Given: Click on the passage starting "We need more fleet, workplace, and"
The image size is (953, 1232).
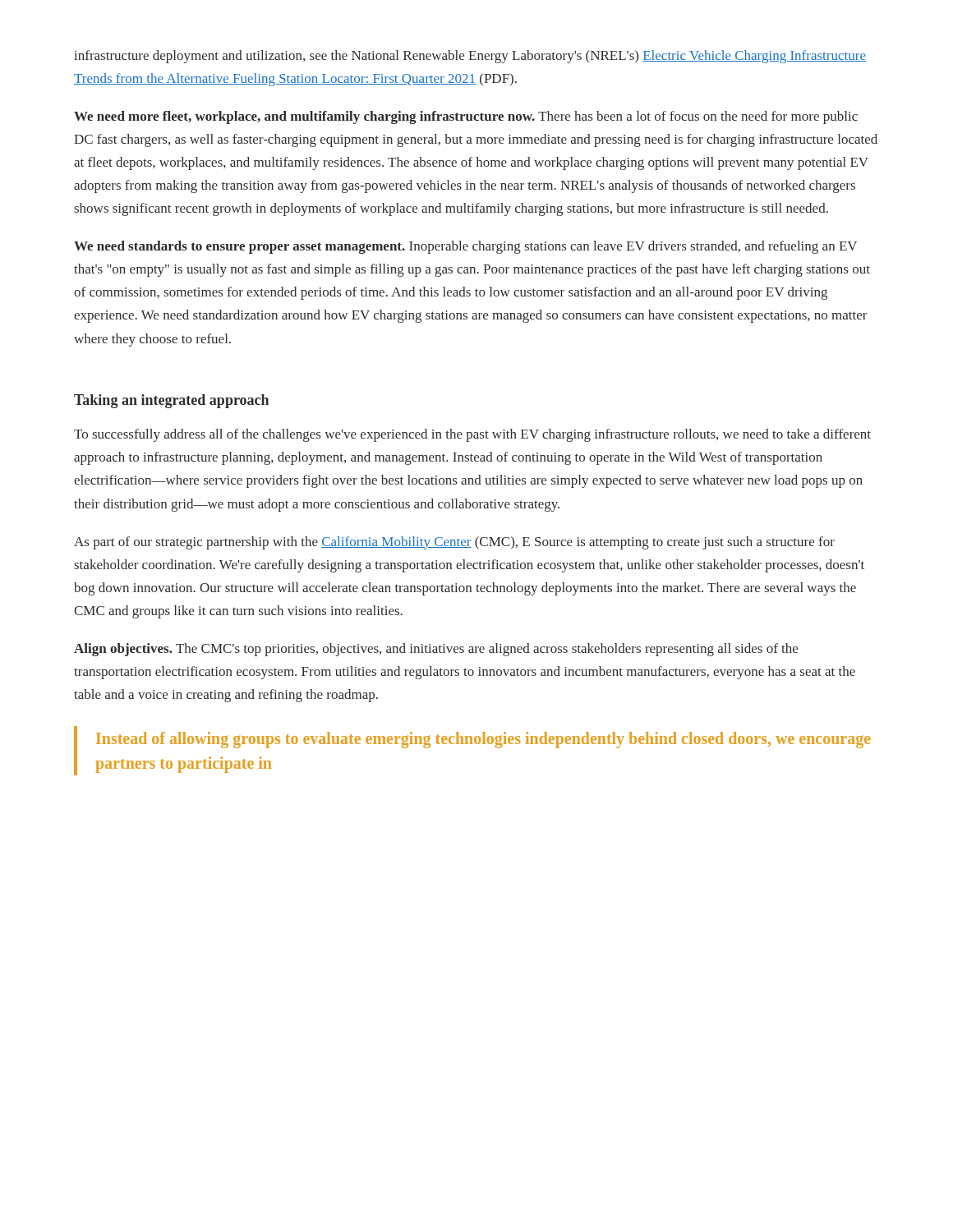Looking at the screenshot, I should 476,162.
